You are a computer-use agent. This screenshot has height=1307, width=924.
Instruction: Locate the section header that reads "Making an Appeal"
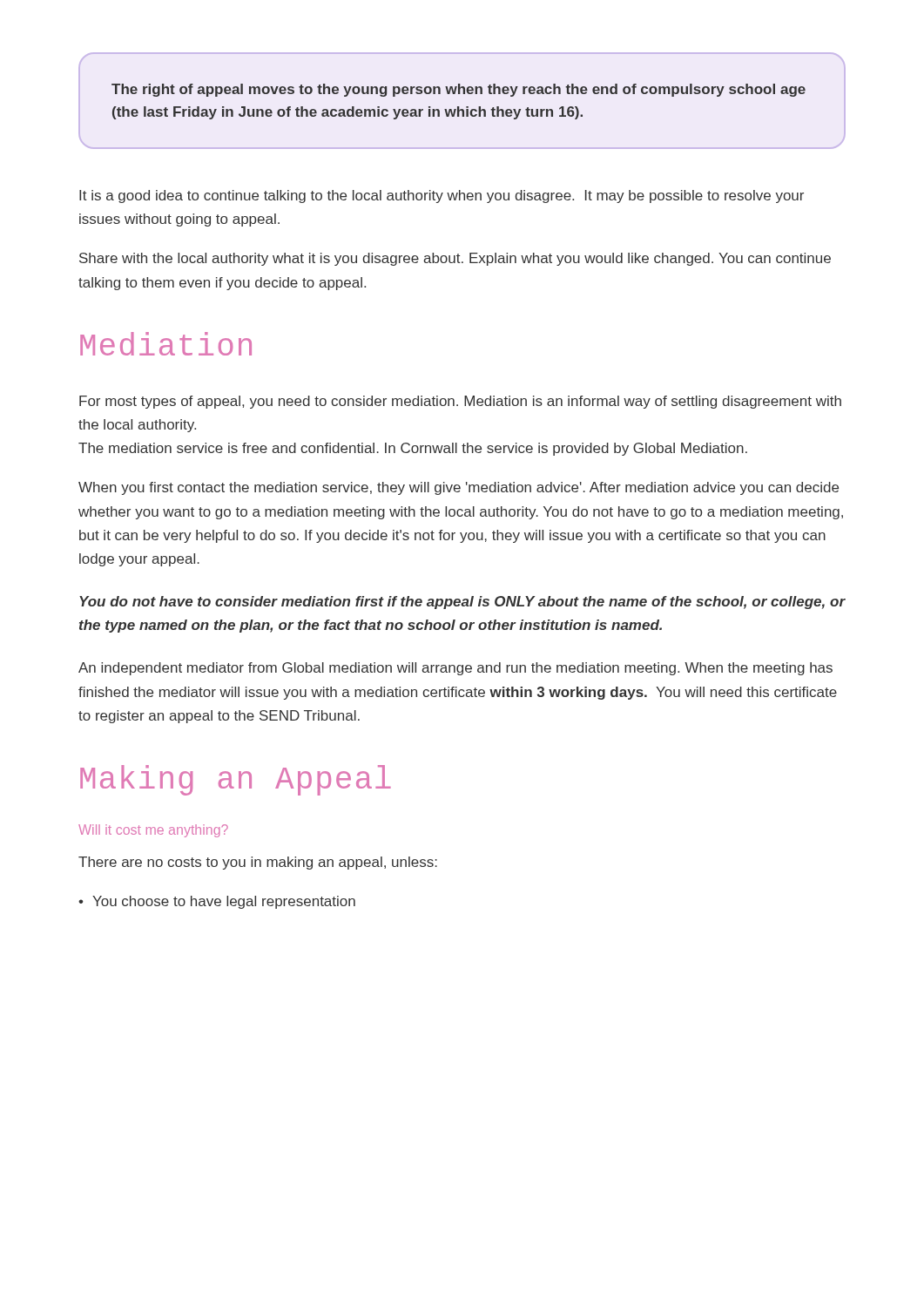tap(236, 780)
